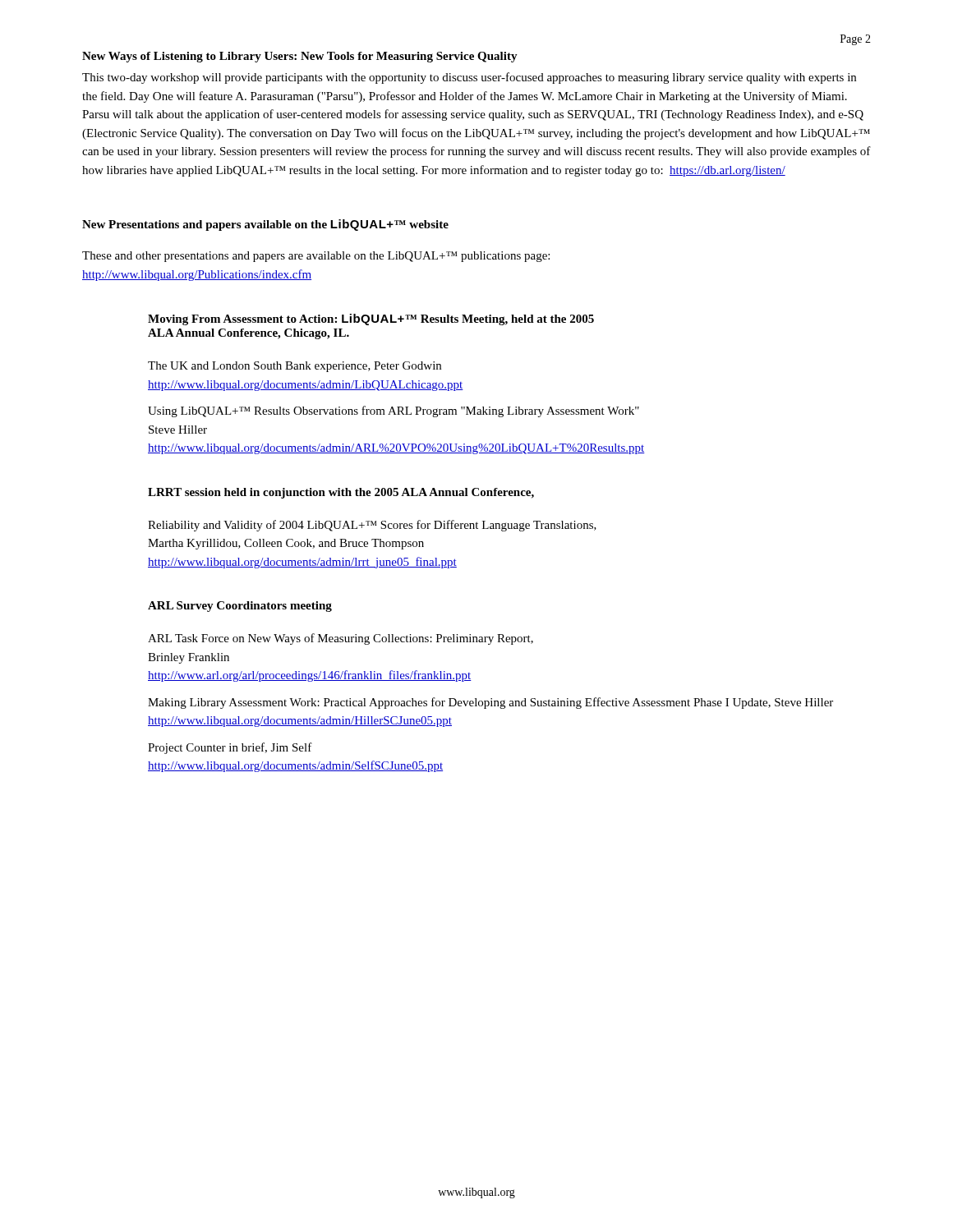Navigate to the region starting "LRRT session held in conjunction with"
Viewport: 953px width, 1232px height.
[x=341, y=492]
